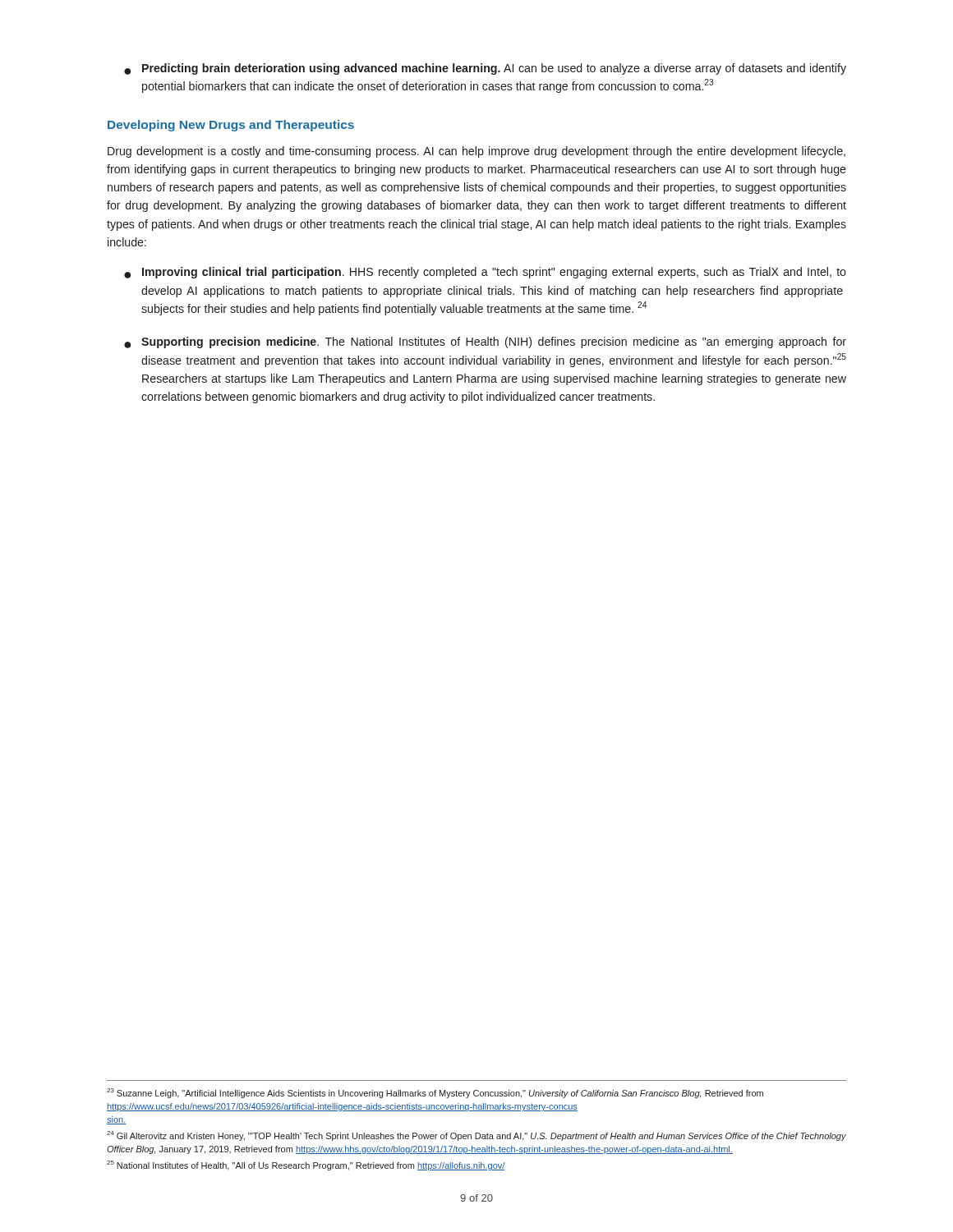
Task: Locate the footnote that reads "24 Gil Alterovitz and Kristen Honey, "'TOP"
Action: [x=476, y=1142]
